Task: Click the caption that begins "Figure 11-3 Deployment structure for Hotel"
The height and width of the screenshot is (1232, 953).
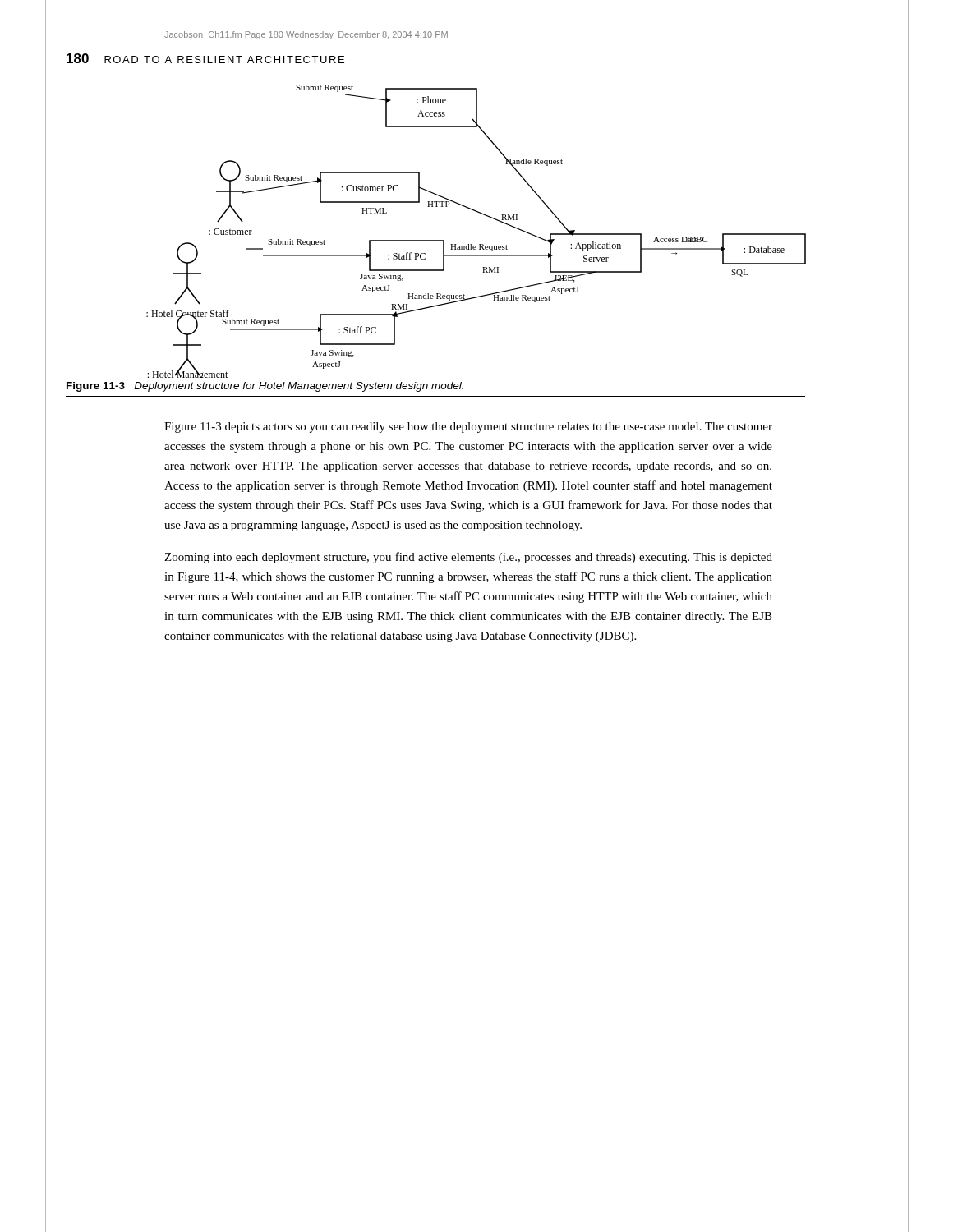Action: 265,386
